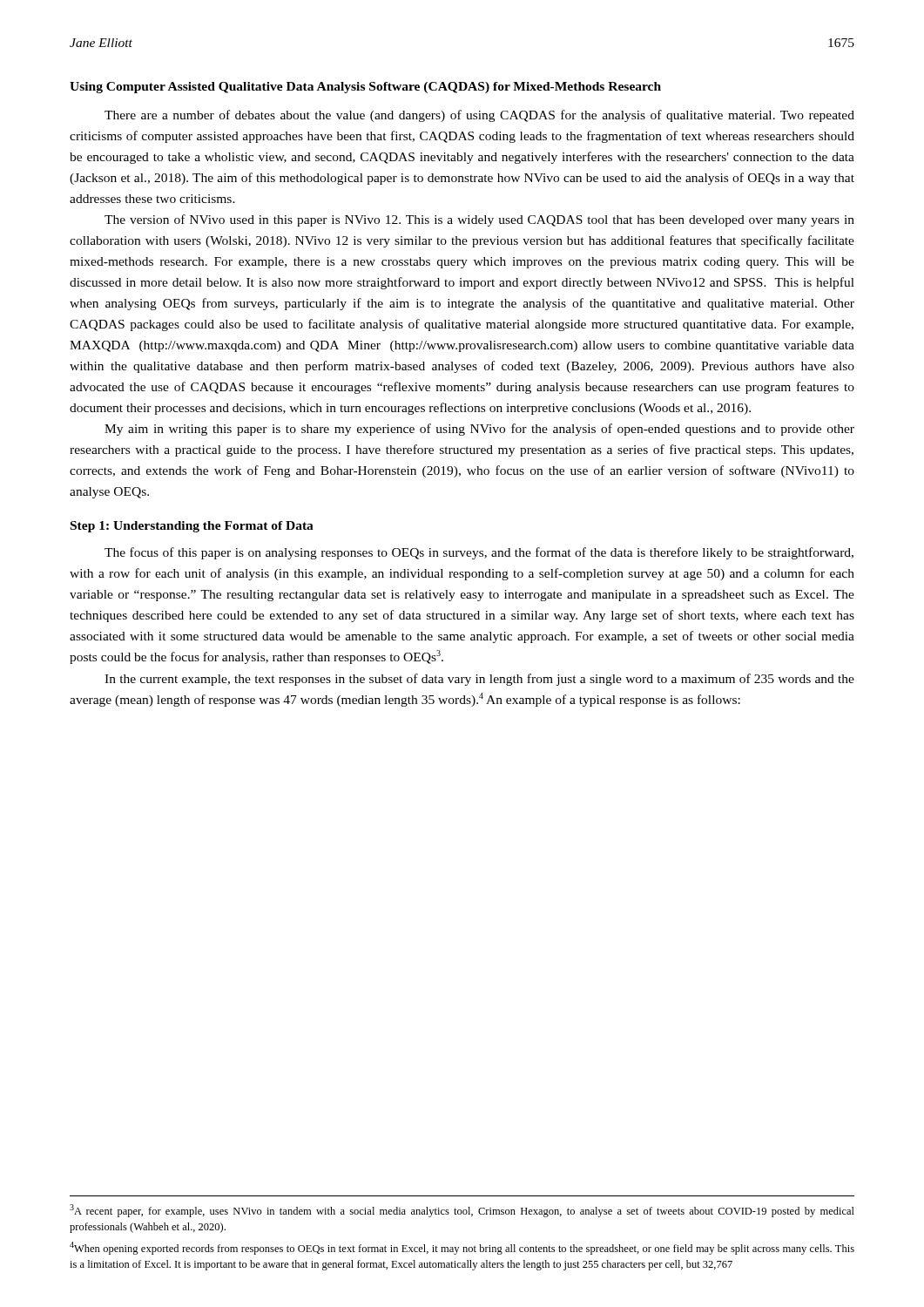Where is the section header that starts "Using Computer Assisted"?
Screen dimensions: 1307x924
(365, 86)
